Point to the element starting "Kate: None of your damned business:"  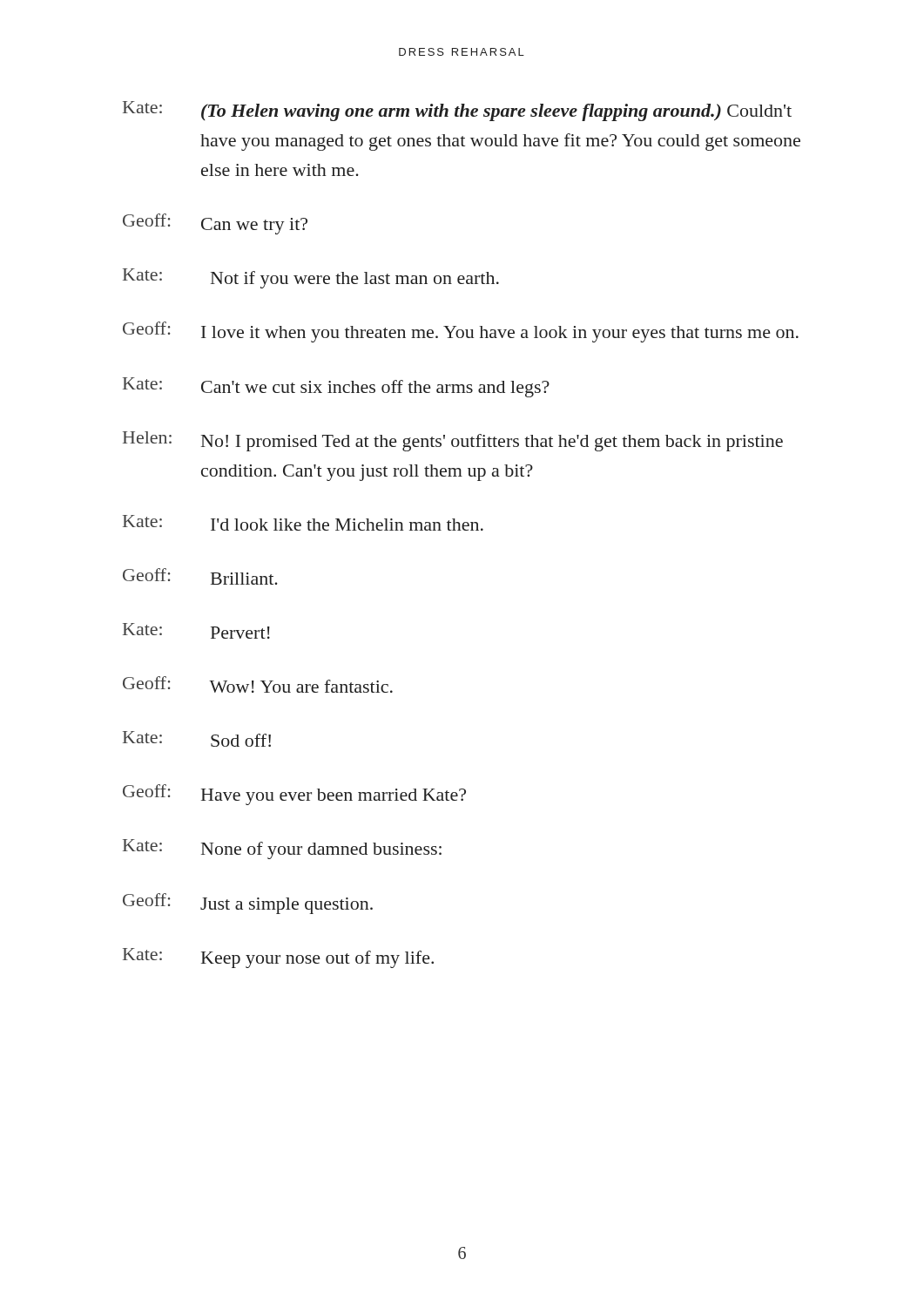coord(282,849)
